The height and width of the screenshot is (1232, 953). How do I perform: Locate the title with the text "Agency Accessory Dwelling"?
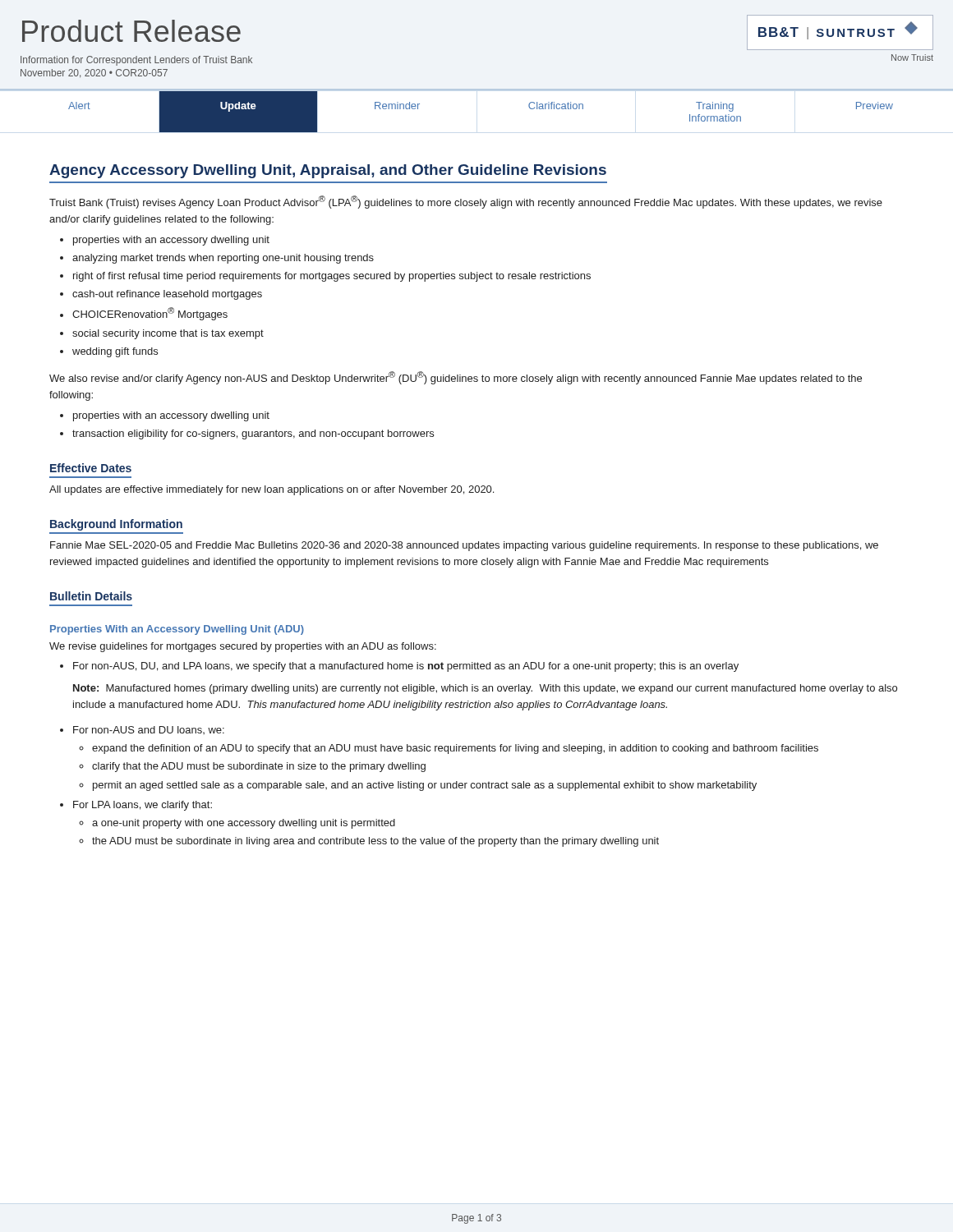[x=328, y=170]
